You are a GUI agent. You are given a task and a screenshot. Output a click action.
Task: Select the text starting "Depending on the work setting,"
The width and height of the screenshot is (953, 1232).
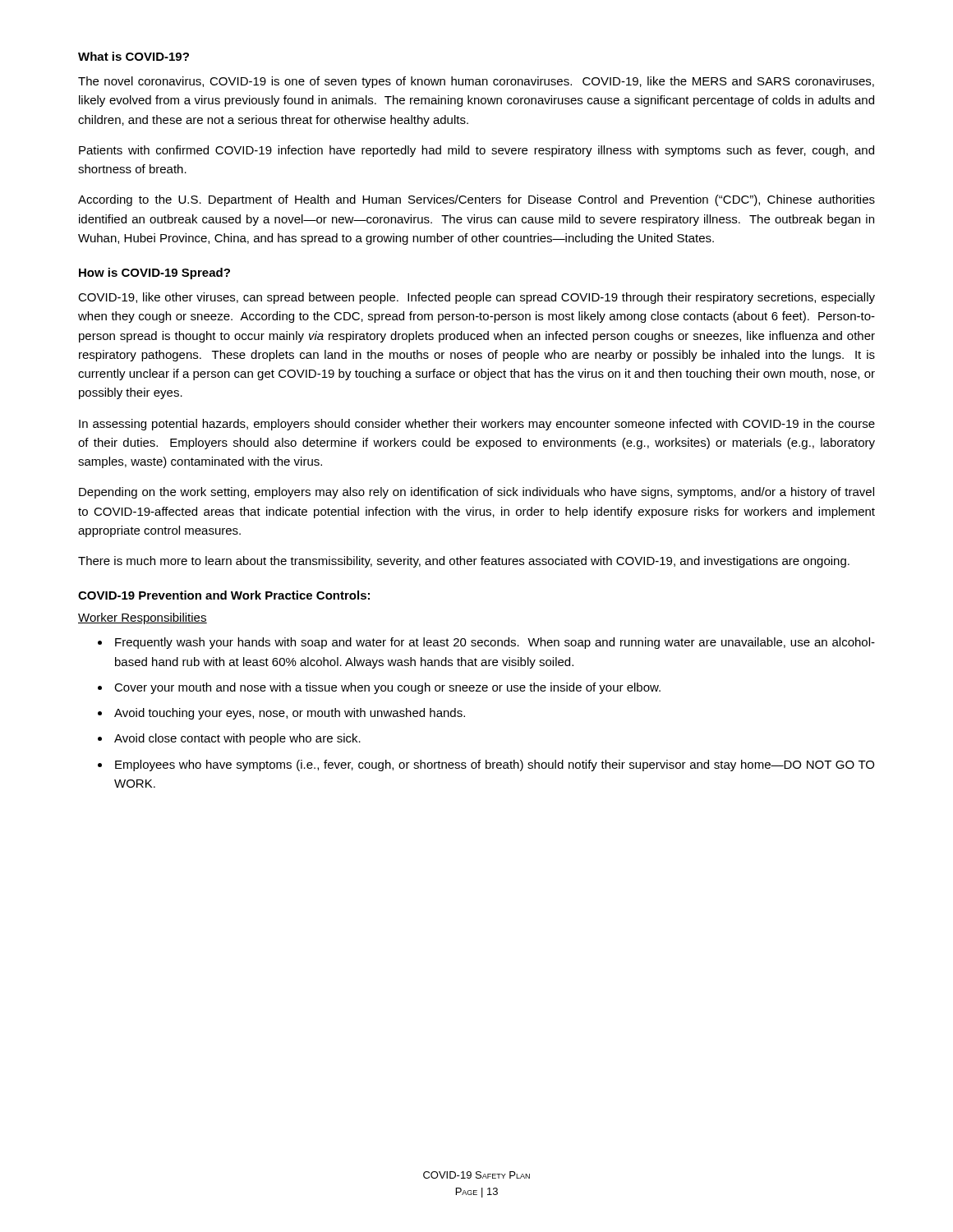click(476, 511)
